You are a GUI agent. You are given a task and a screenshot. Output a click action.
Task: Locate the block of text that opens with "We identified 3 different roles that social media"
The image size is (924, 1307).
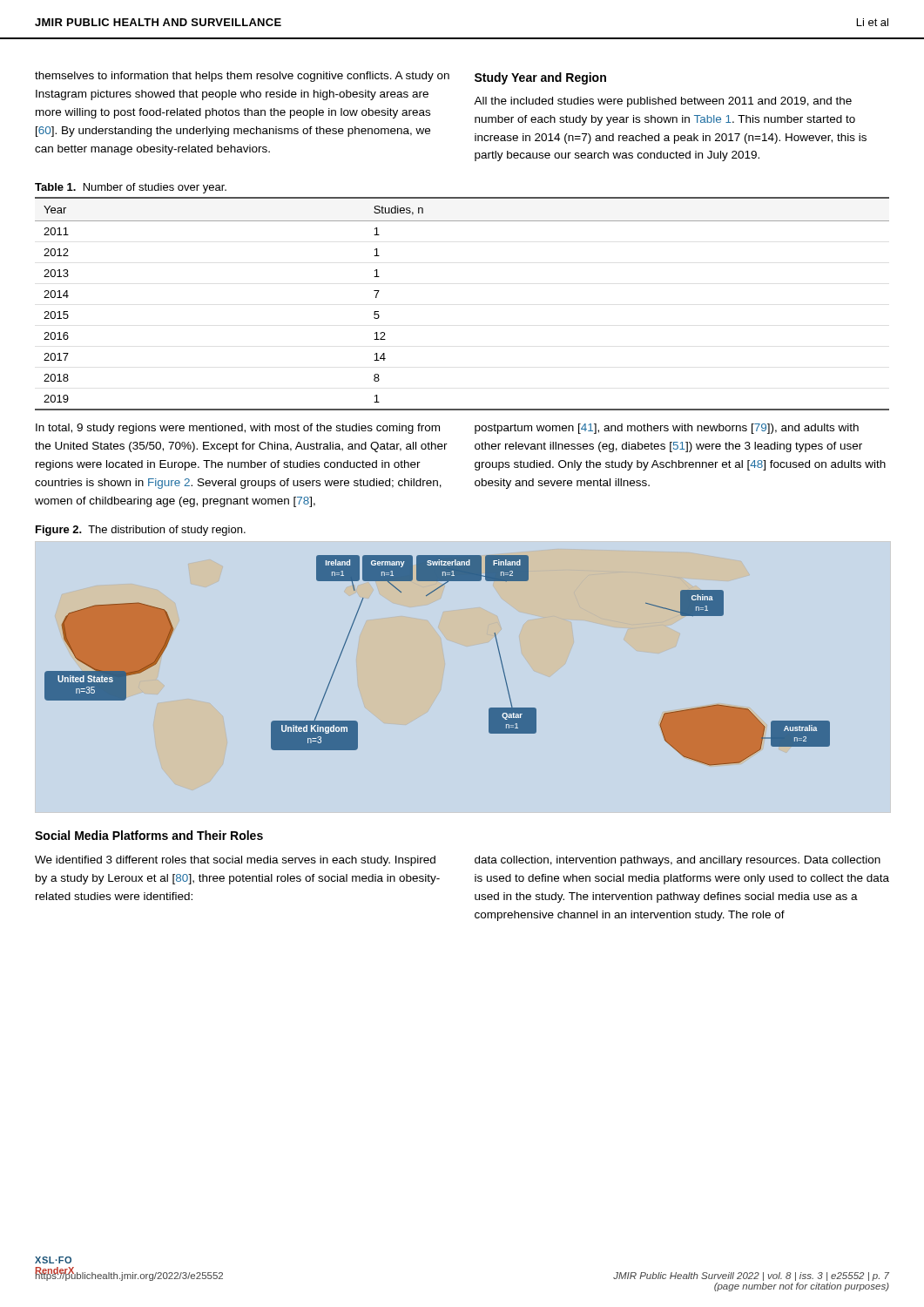tap(237, 877)
